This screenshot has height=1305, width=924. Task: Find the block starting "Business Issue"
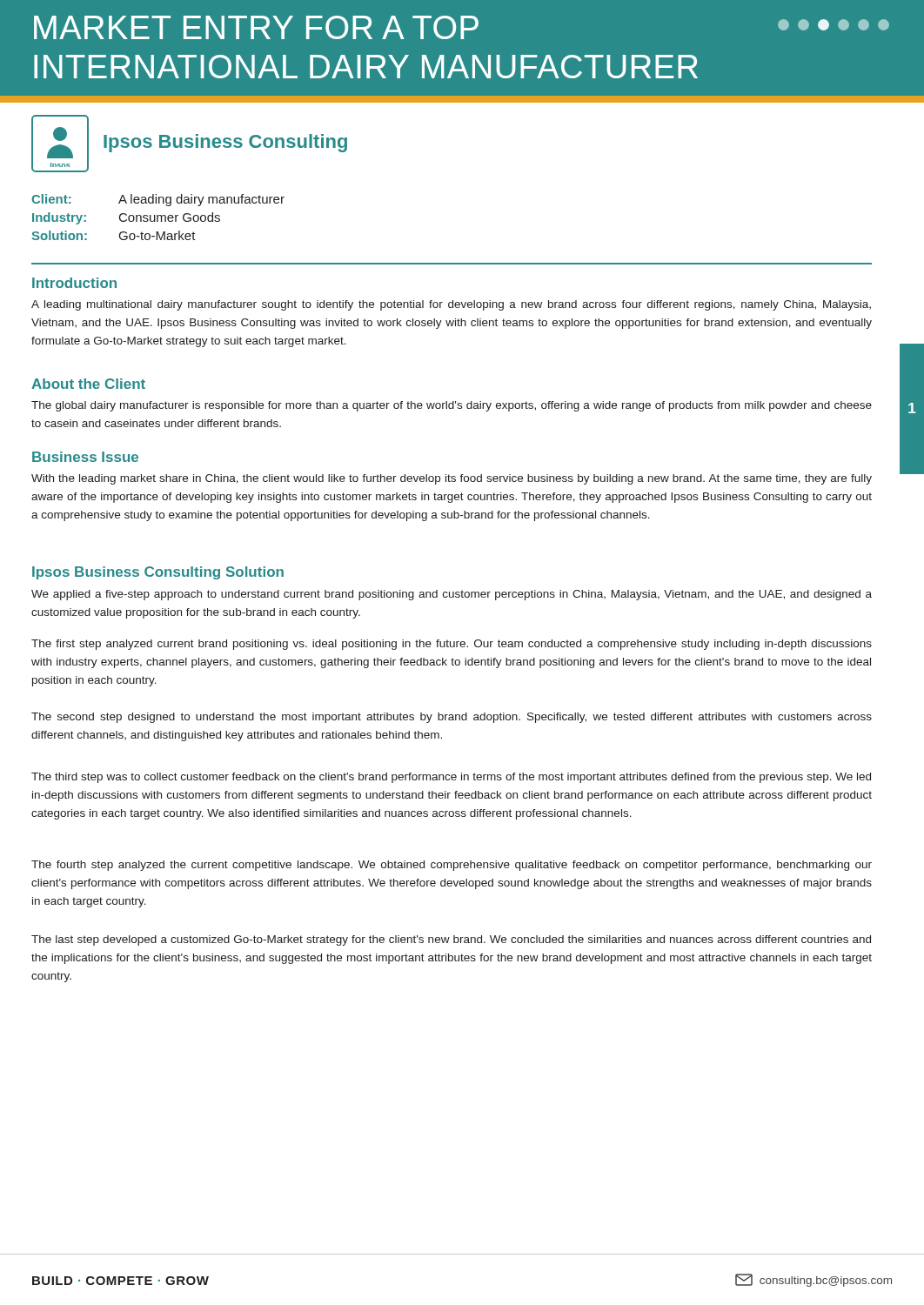coord(85,457)
